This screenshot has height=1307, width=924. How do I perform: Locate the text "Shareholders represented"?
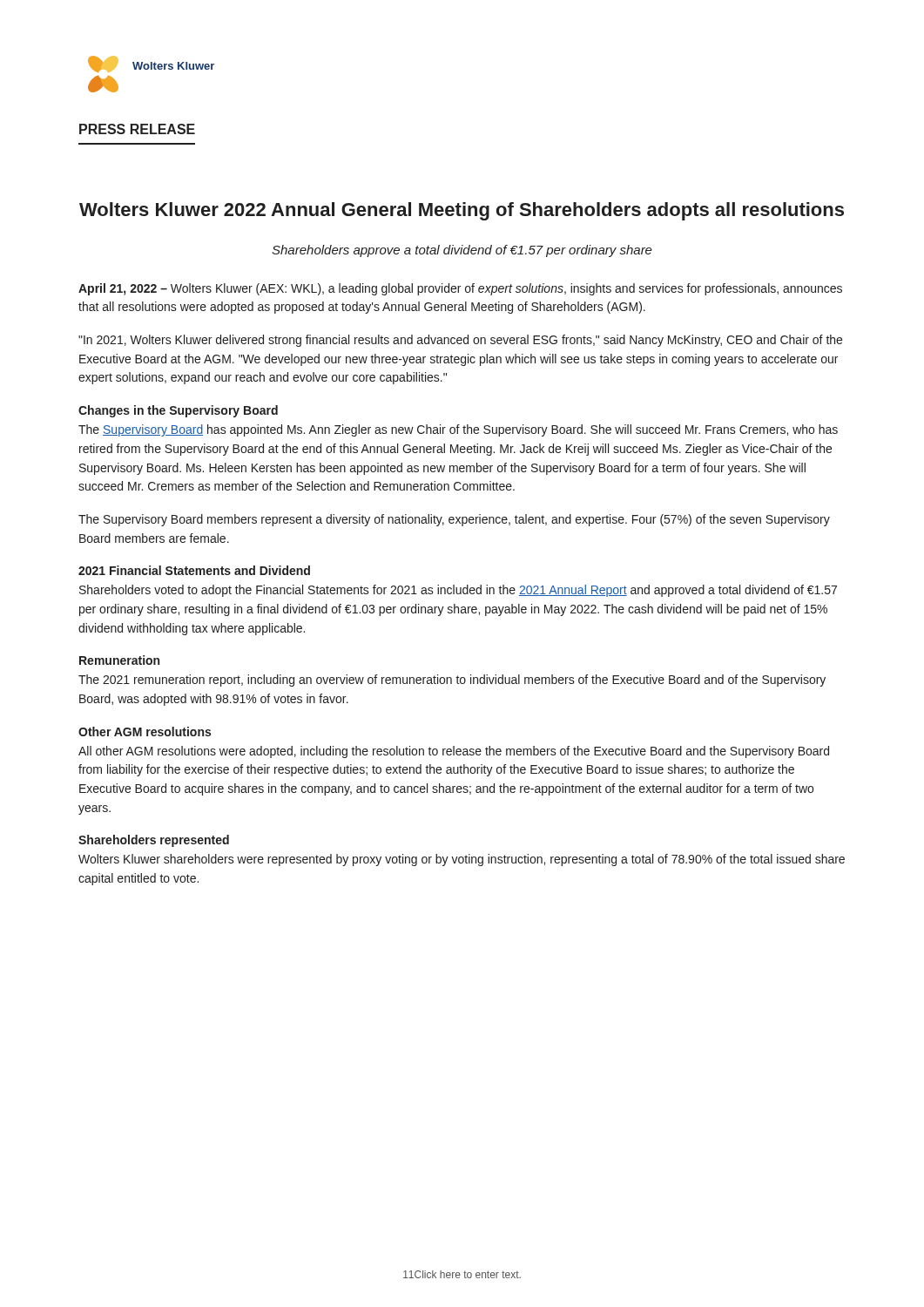click(154, 840)
